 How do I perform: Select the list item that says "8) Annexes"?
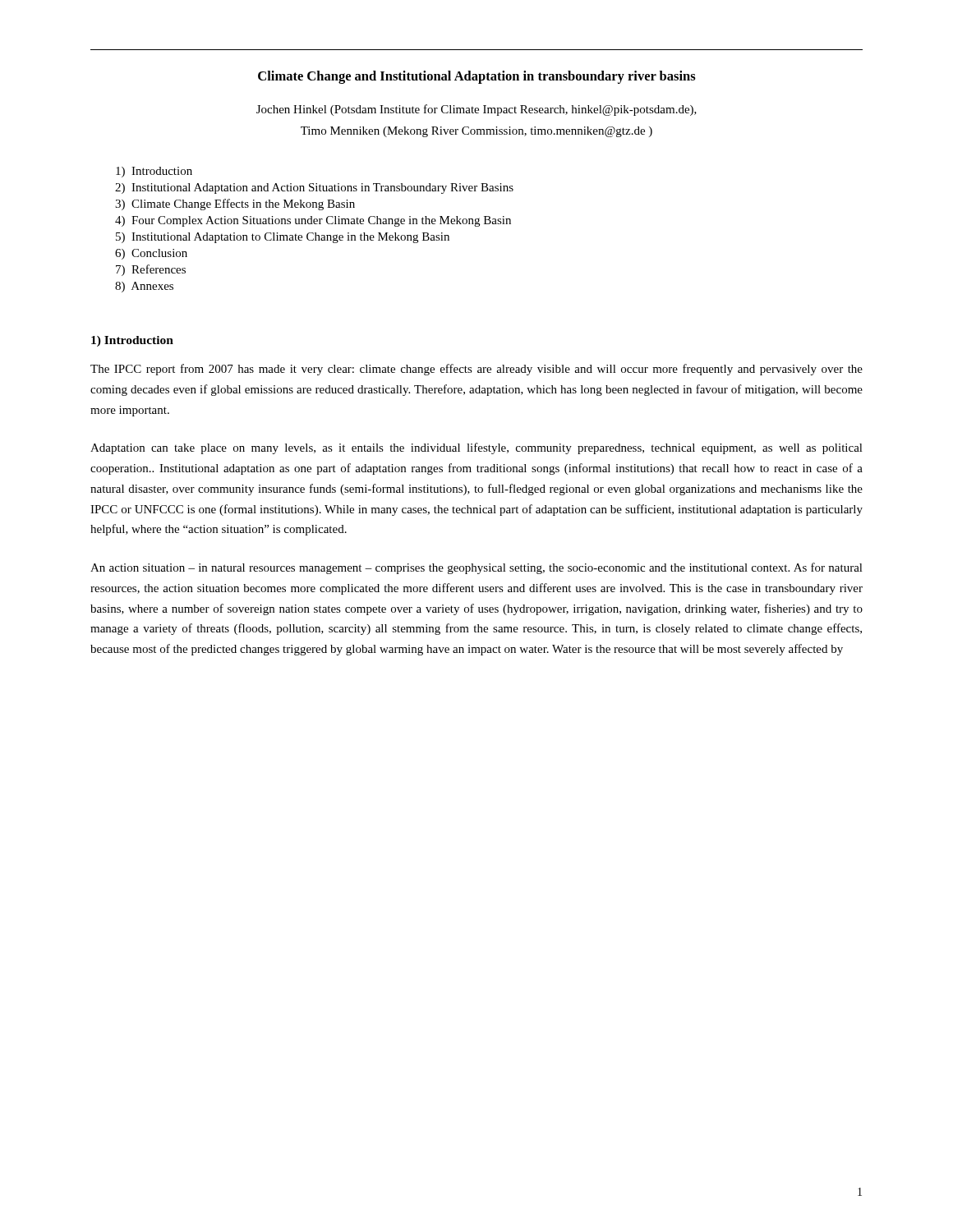tap(144, 286)
